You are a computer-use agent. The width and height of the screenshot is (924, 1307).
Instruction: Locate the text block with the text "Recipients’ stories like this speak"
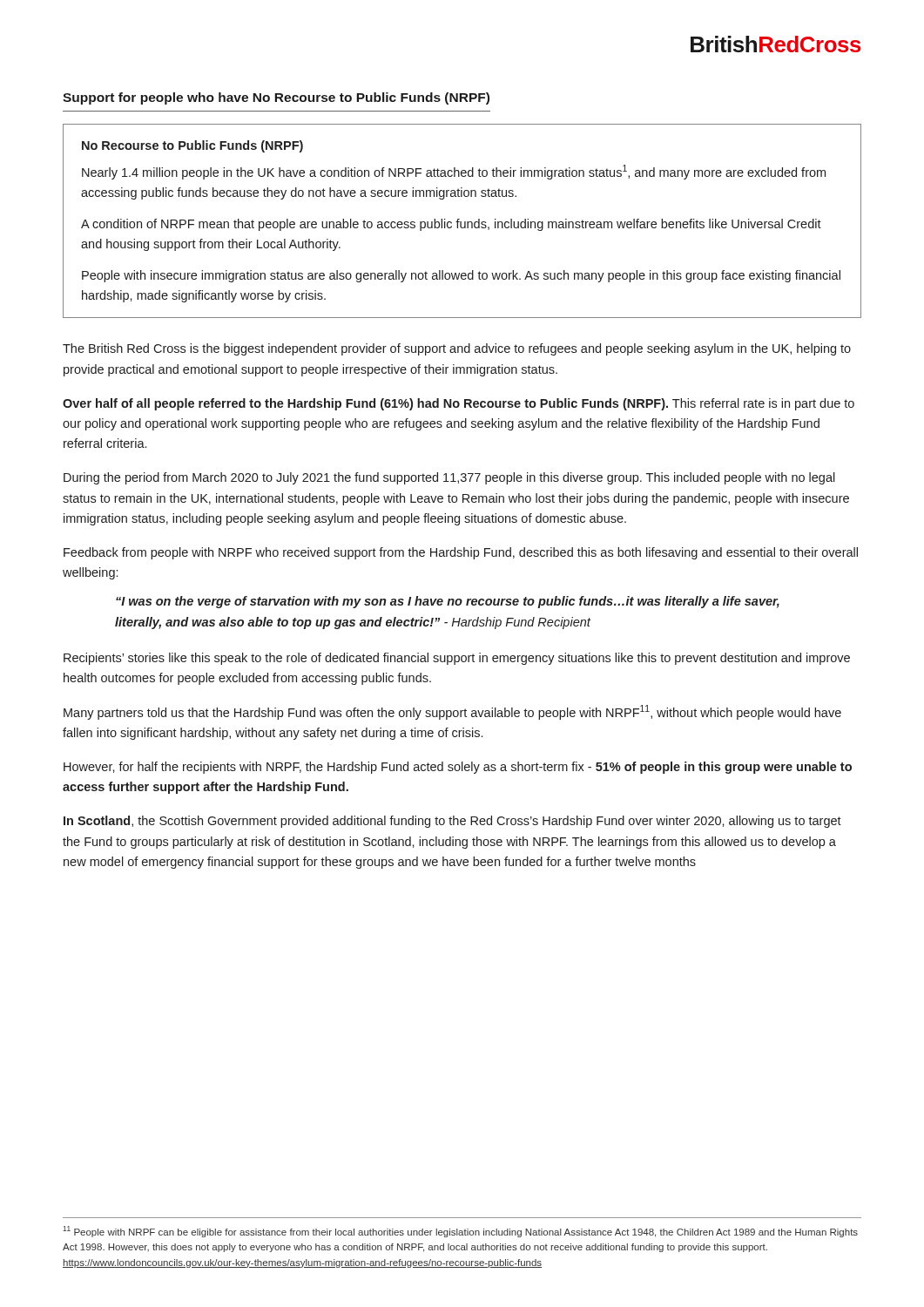click(x=457, y=668)
